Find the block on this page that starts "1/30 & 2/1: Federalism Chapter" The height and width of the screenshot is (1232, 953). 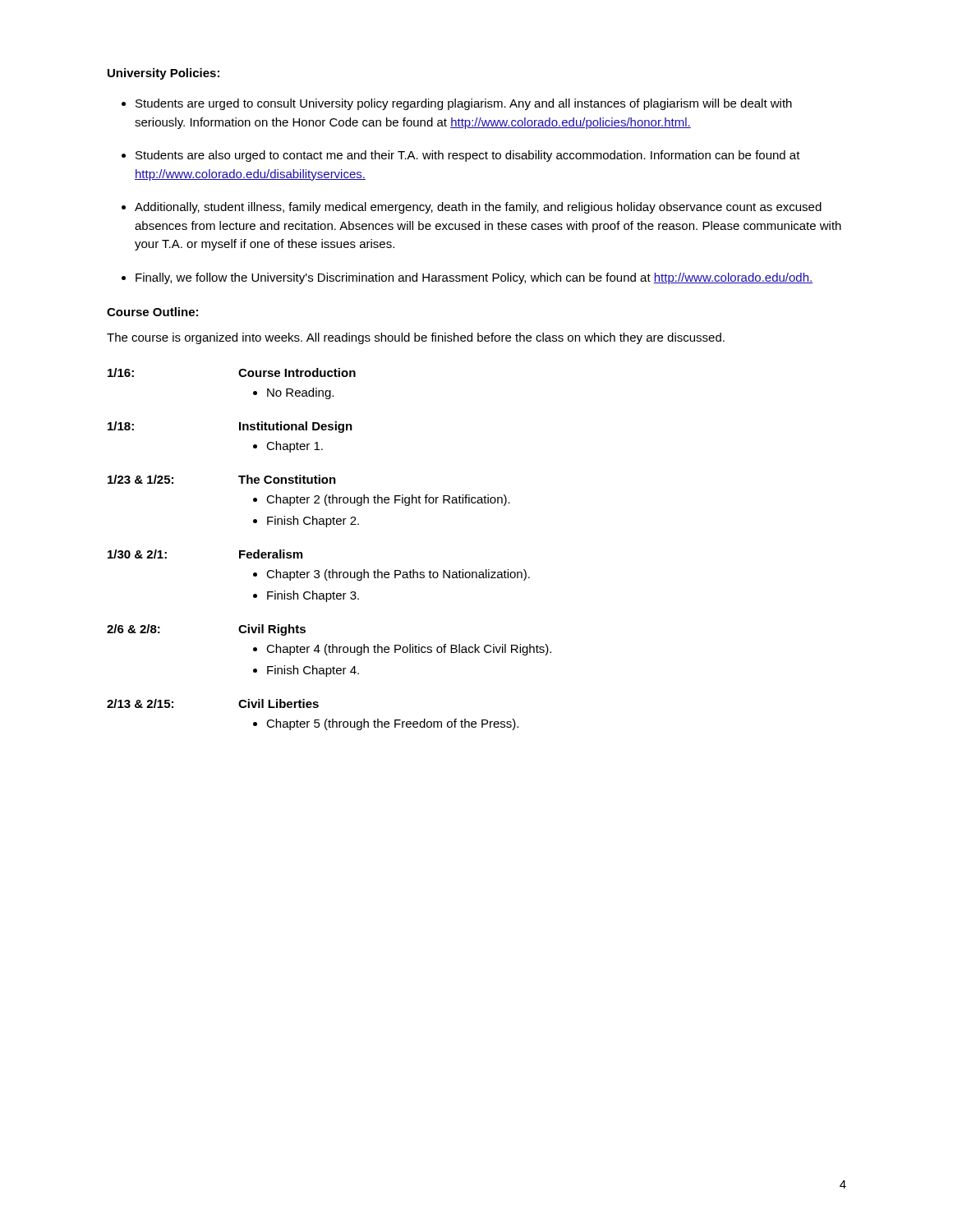point(476,577)
